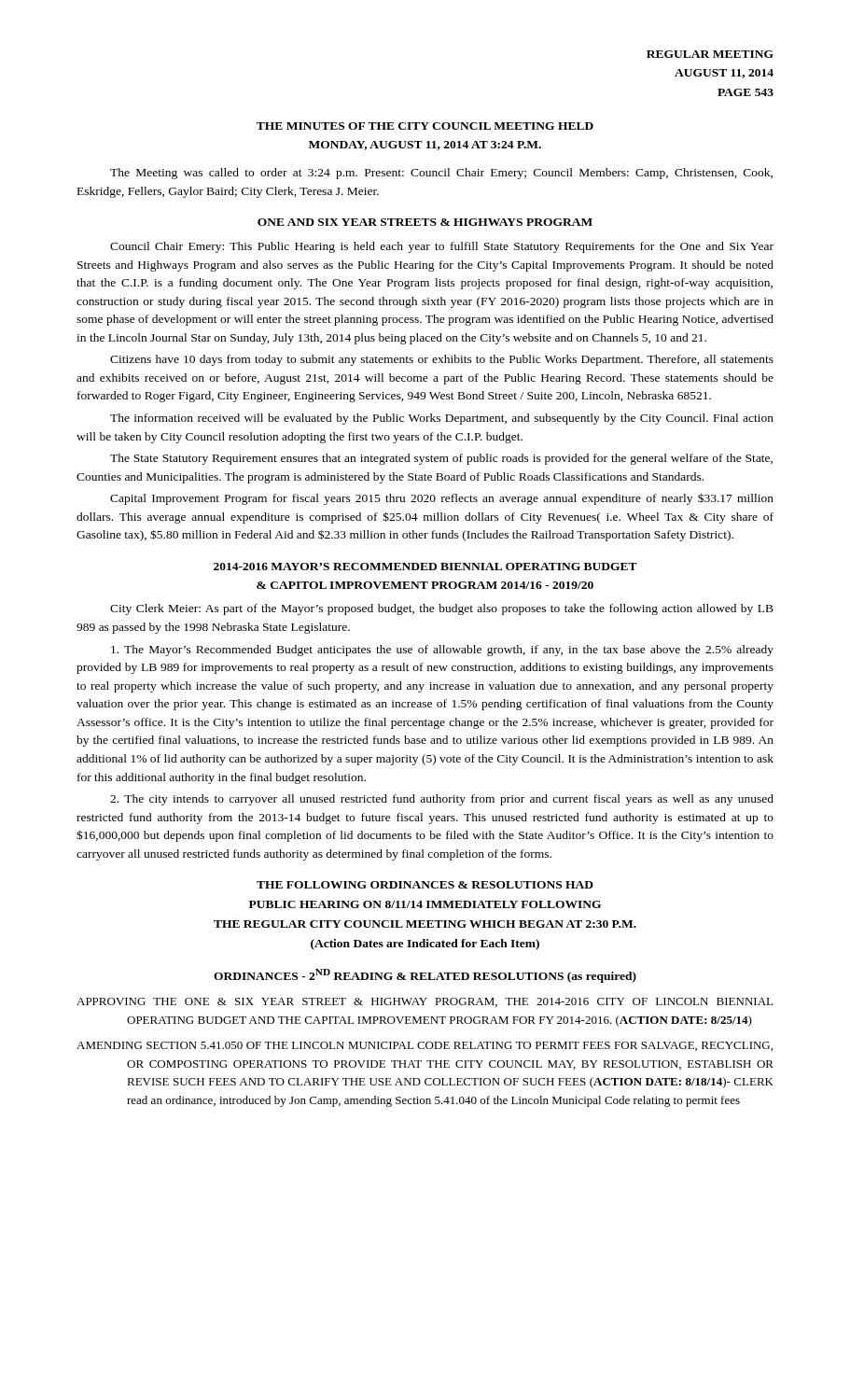Locate the list item containing "2. The city intends to carryover all"
850x1400 pixels.
425,826
